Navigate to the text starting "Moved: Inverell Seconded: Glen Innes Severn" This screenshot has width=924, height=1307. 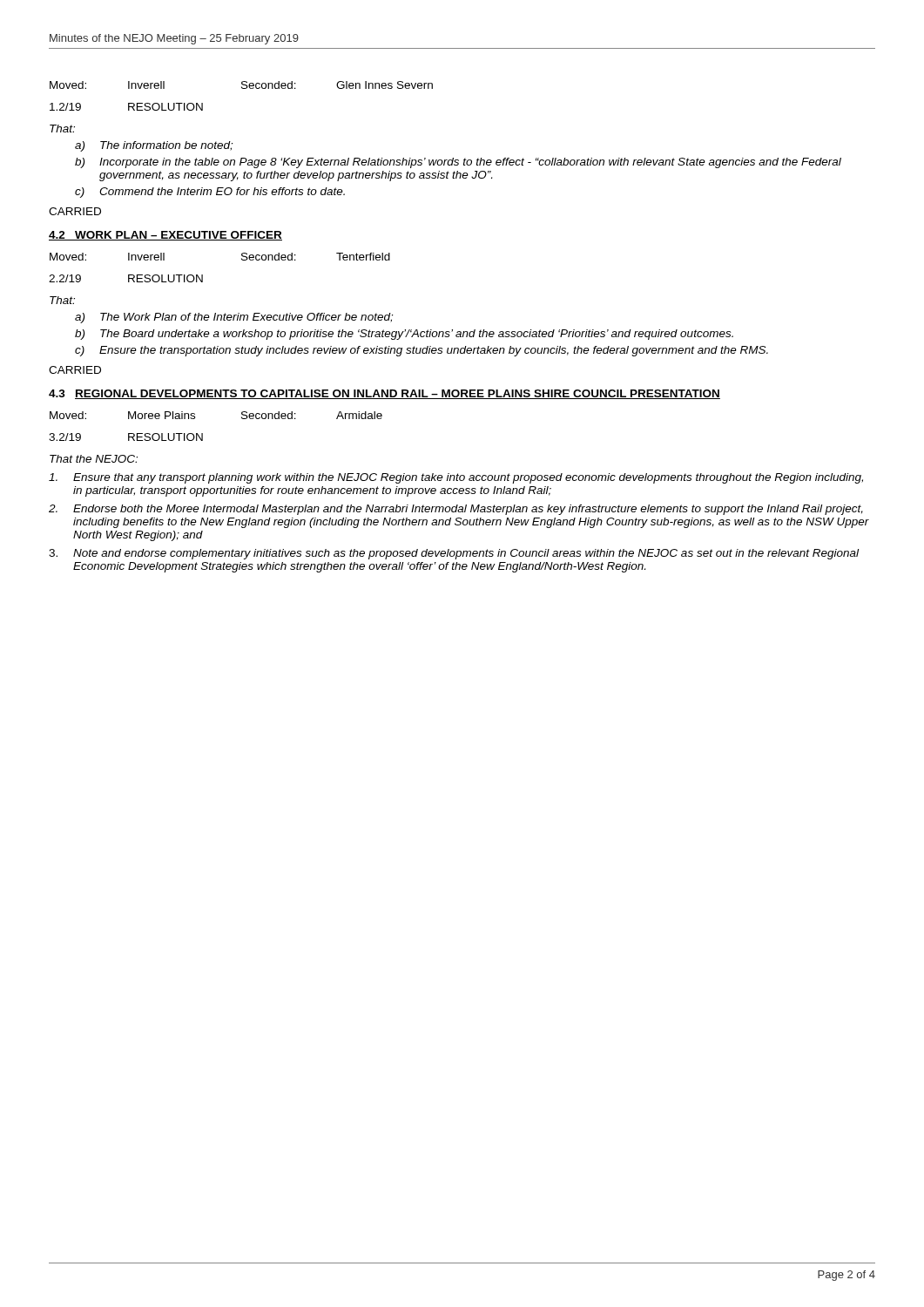[241, 85]
